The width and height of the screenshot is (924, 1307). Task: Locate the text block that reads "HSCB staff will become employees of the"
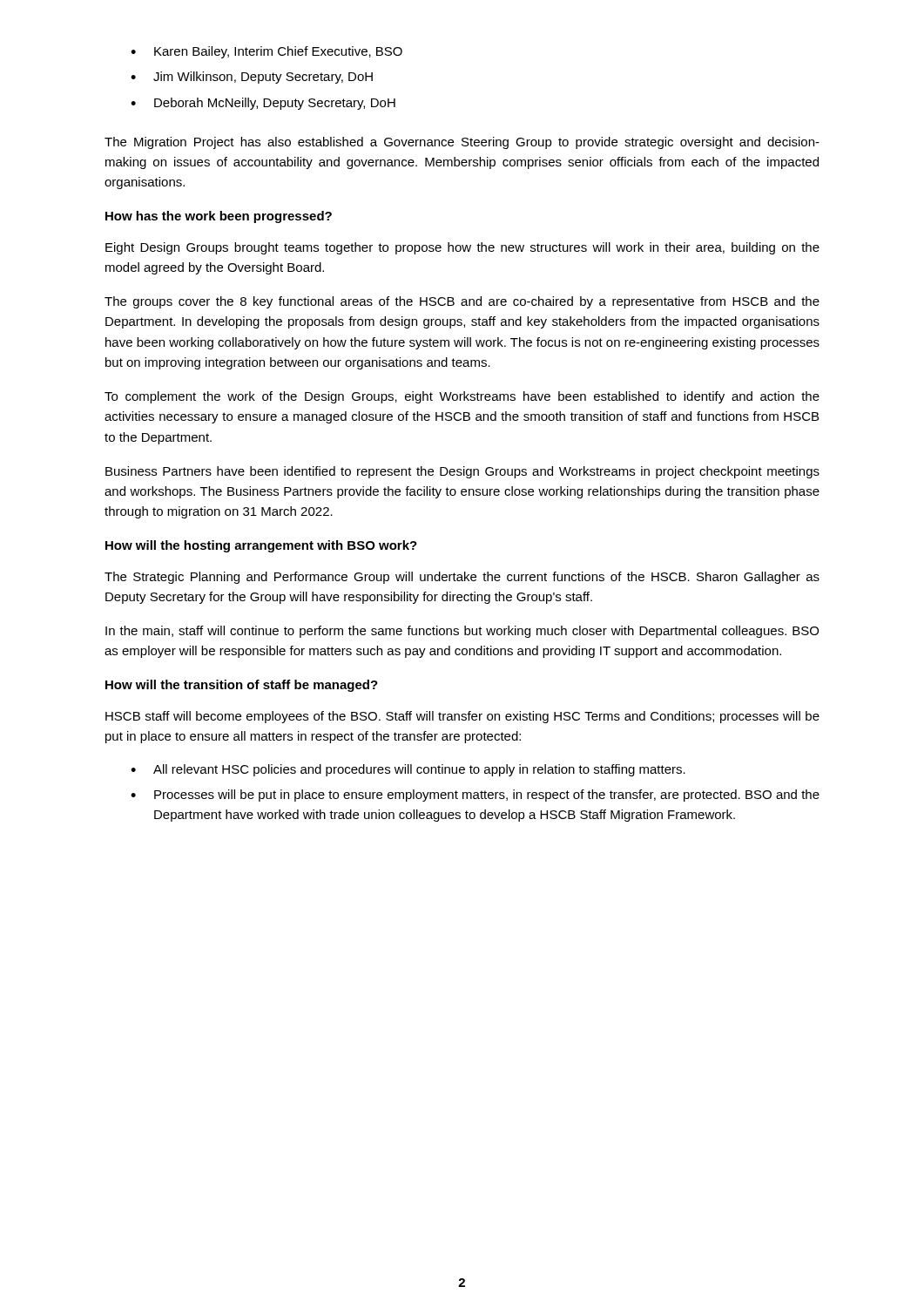(462, 726)
